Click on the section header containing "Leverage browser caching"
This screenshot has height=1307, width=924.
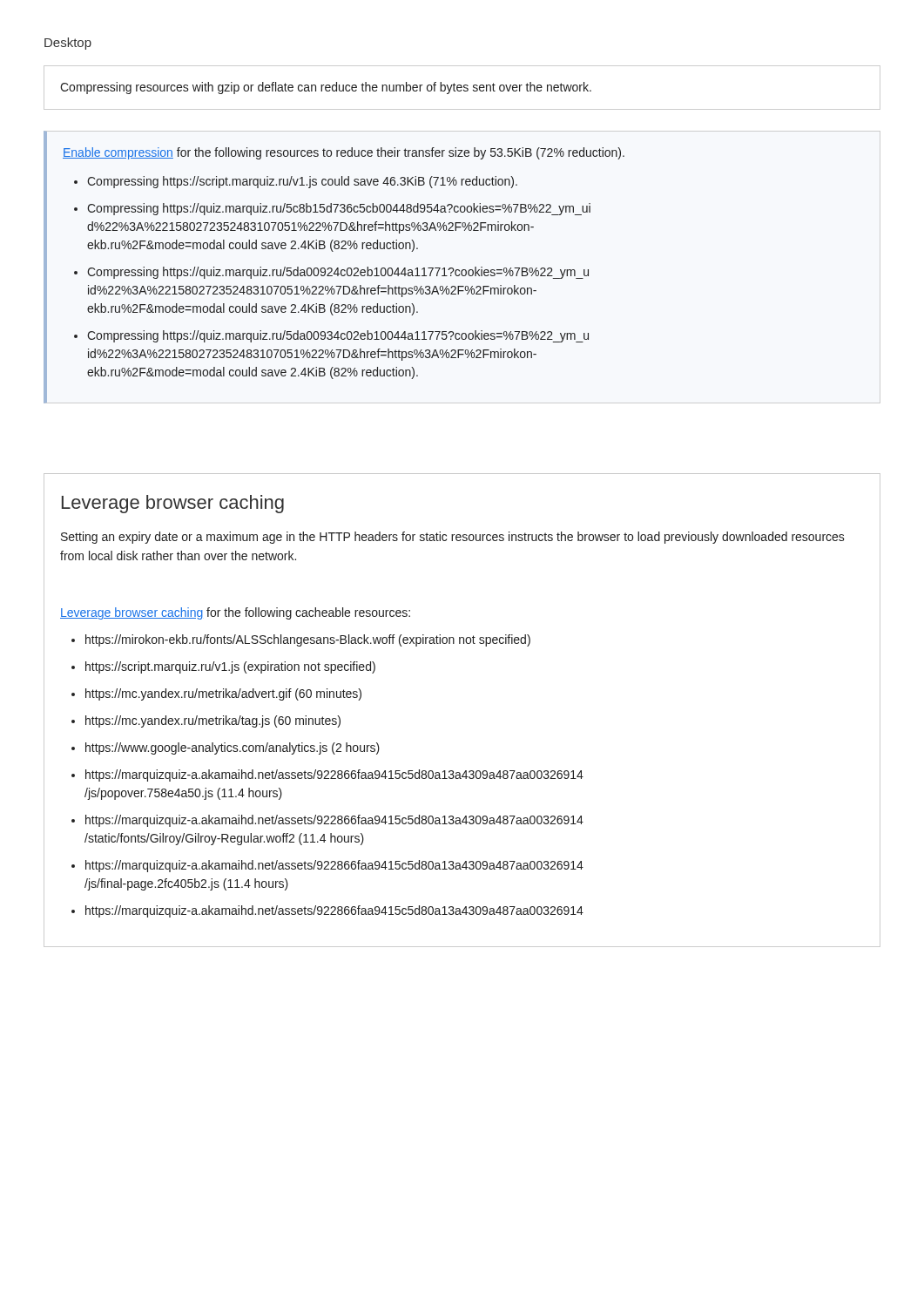coord(173,504)
